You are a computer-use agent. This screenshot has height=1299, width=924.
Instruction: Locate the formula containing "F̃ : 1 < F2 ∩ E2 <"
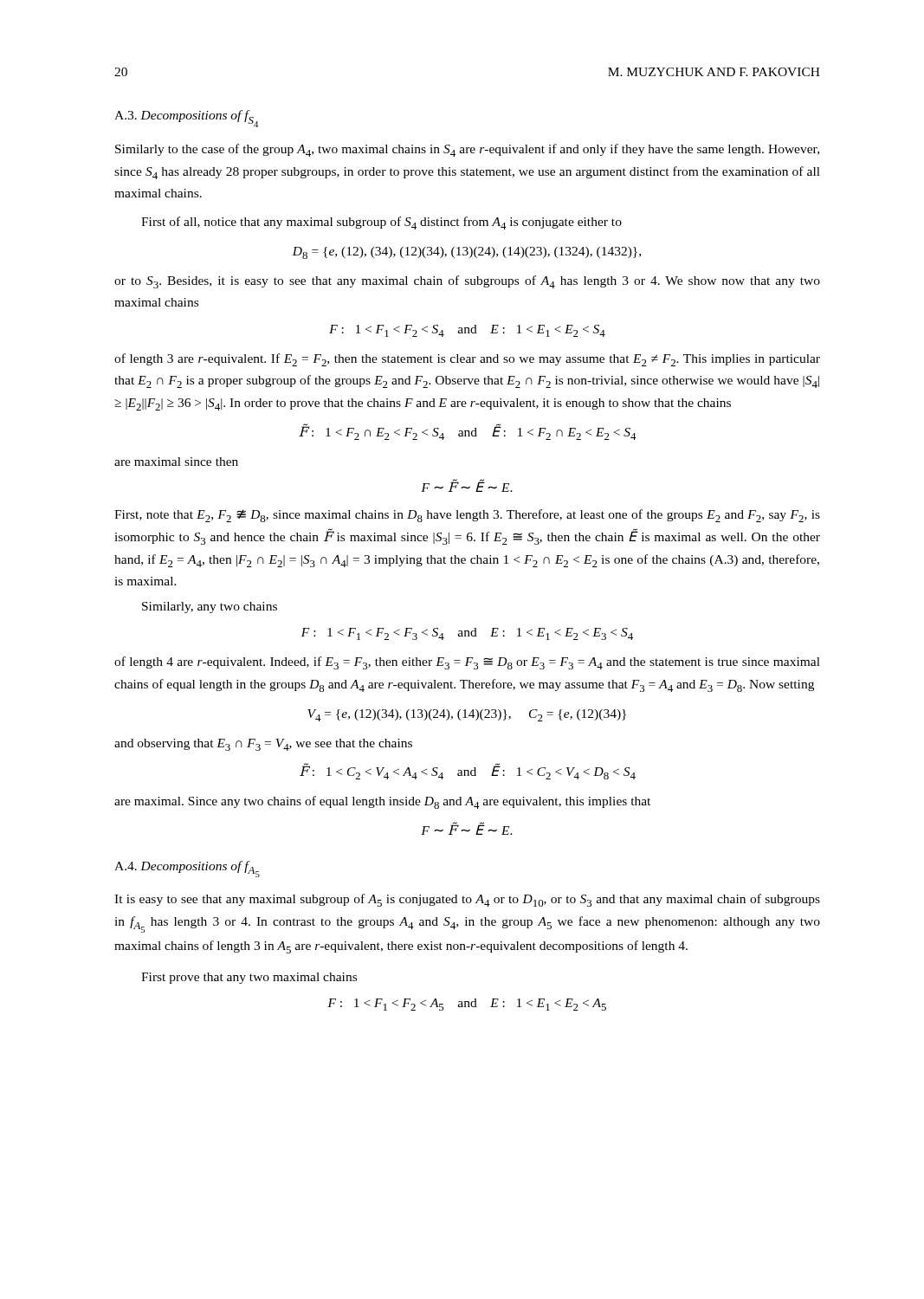[467, 434]
